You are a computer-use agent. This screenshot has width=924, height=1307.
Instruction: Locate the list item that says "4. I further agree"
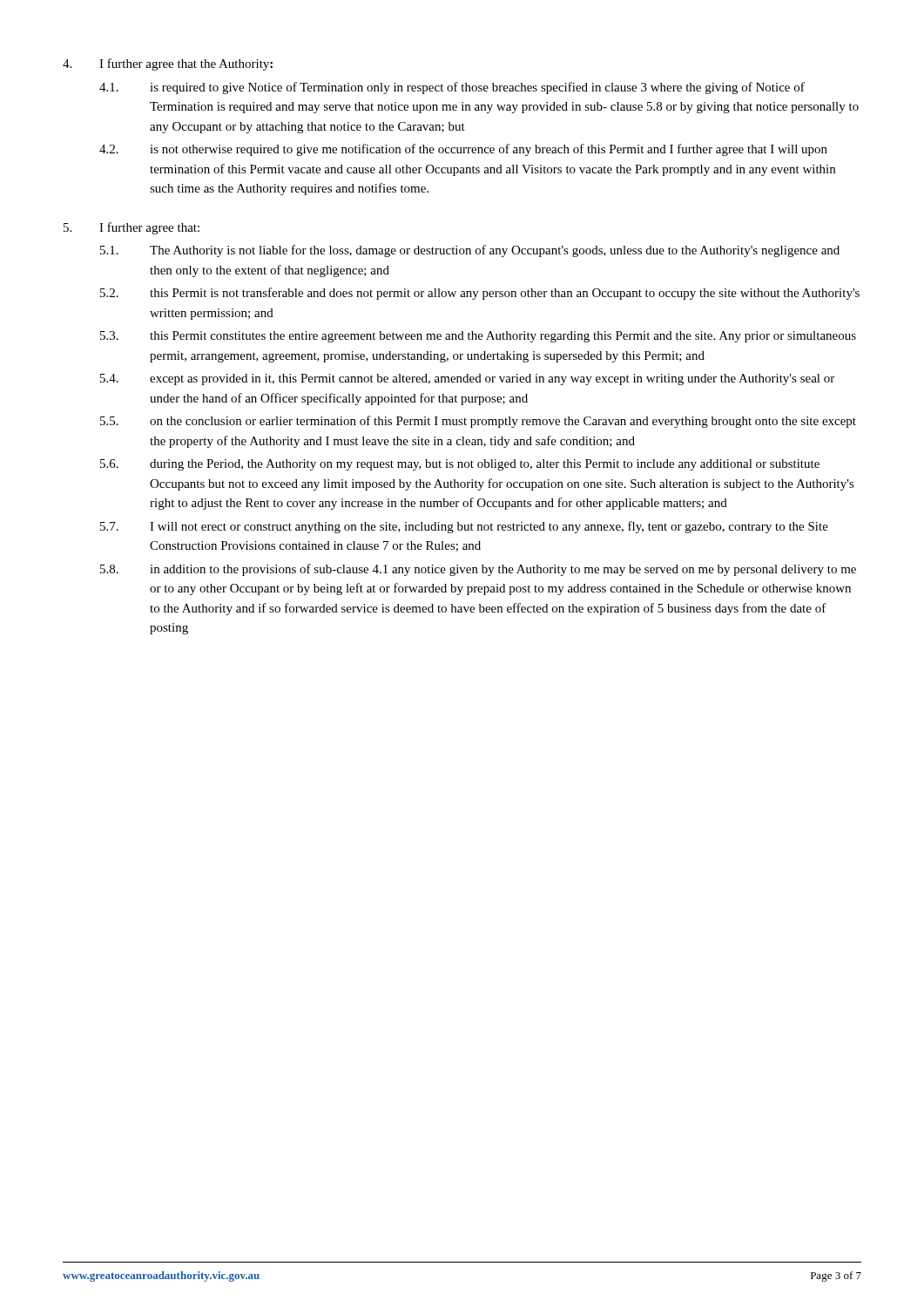pyautogui.click(x=168, y=64)
